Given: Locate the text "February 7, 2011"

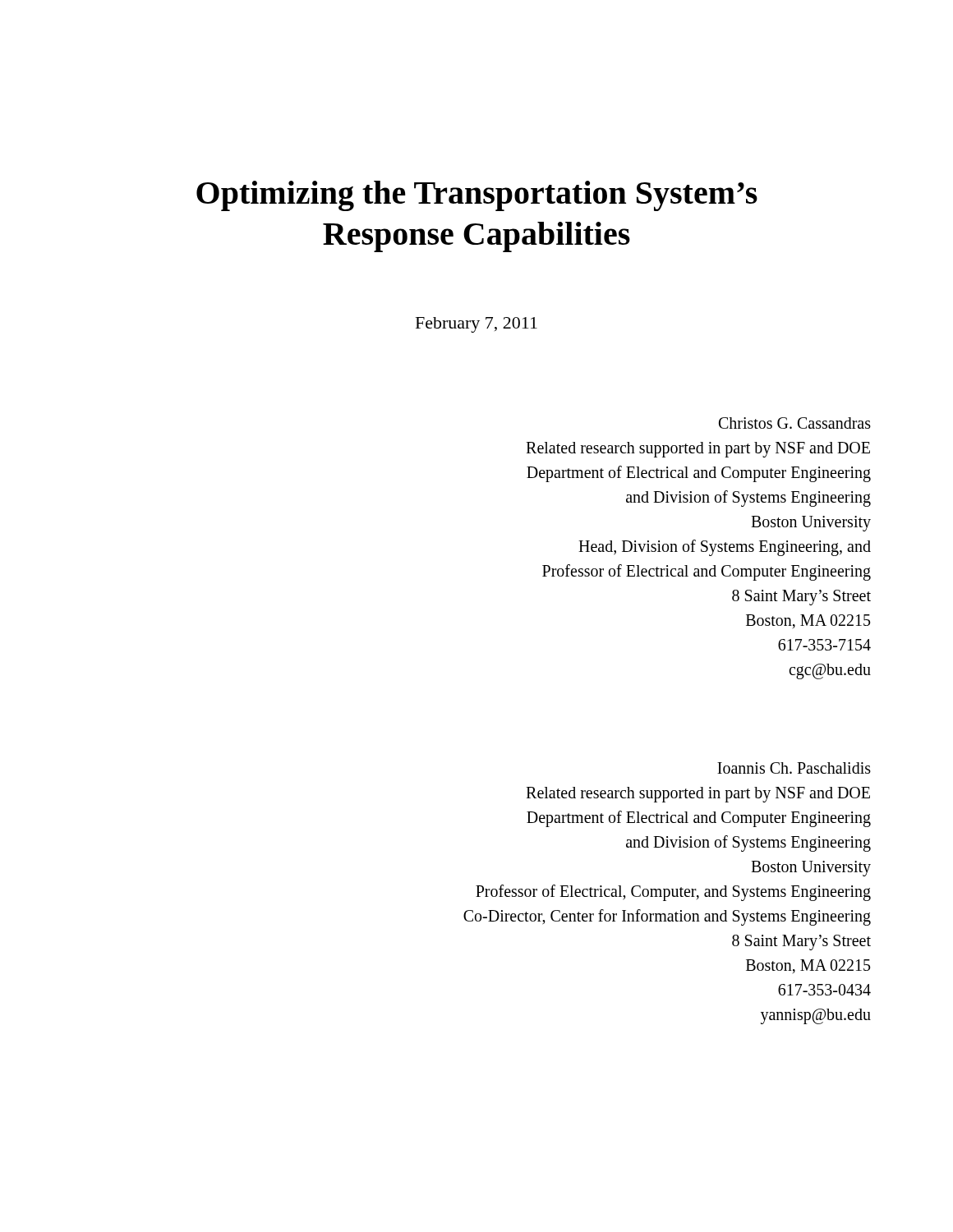Looking at the screenshot, I should [x=476, y=322].
